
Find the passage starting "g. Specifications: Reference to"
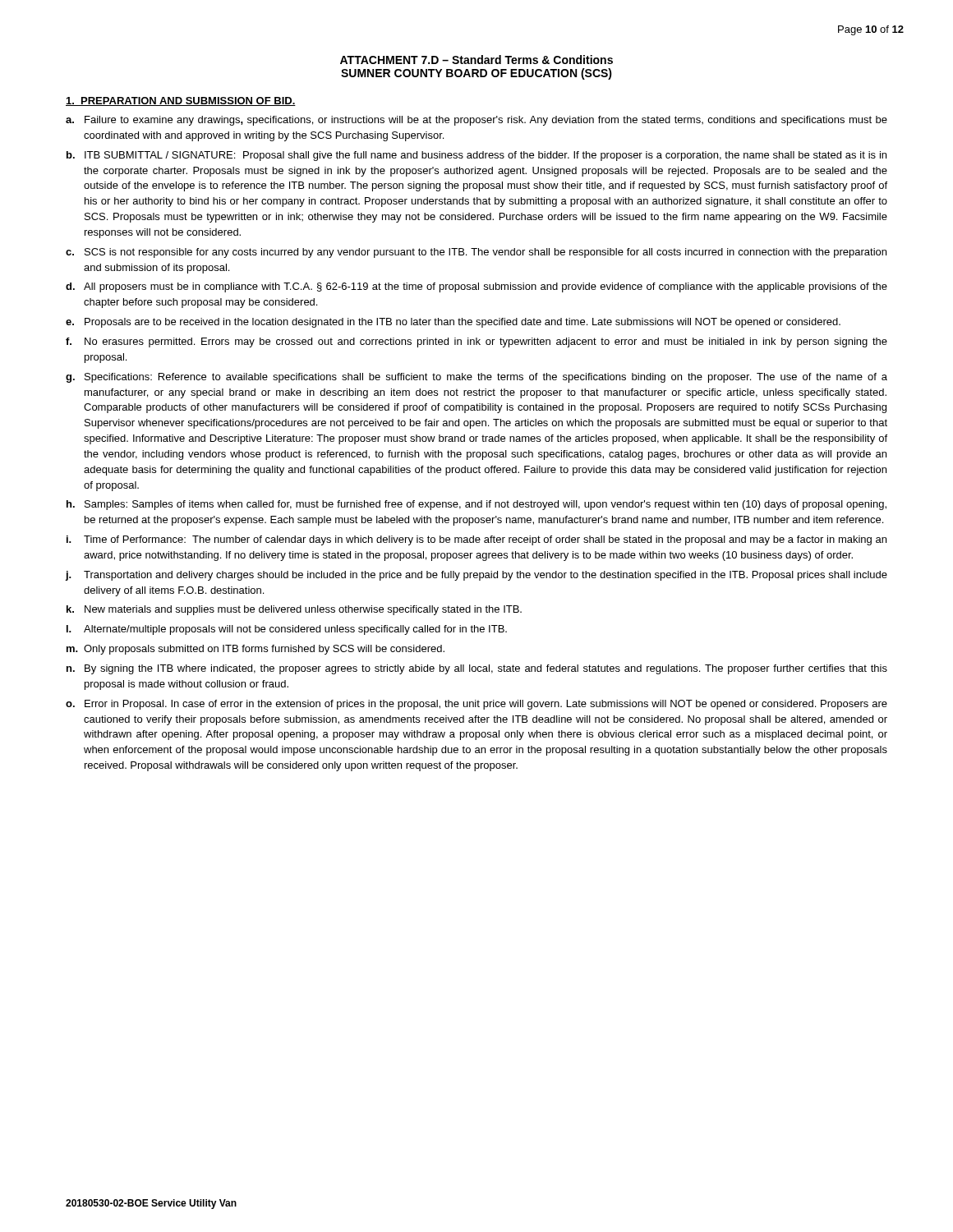coord(476,431)
